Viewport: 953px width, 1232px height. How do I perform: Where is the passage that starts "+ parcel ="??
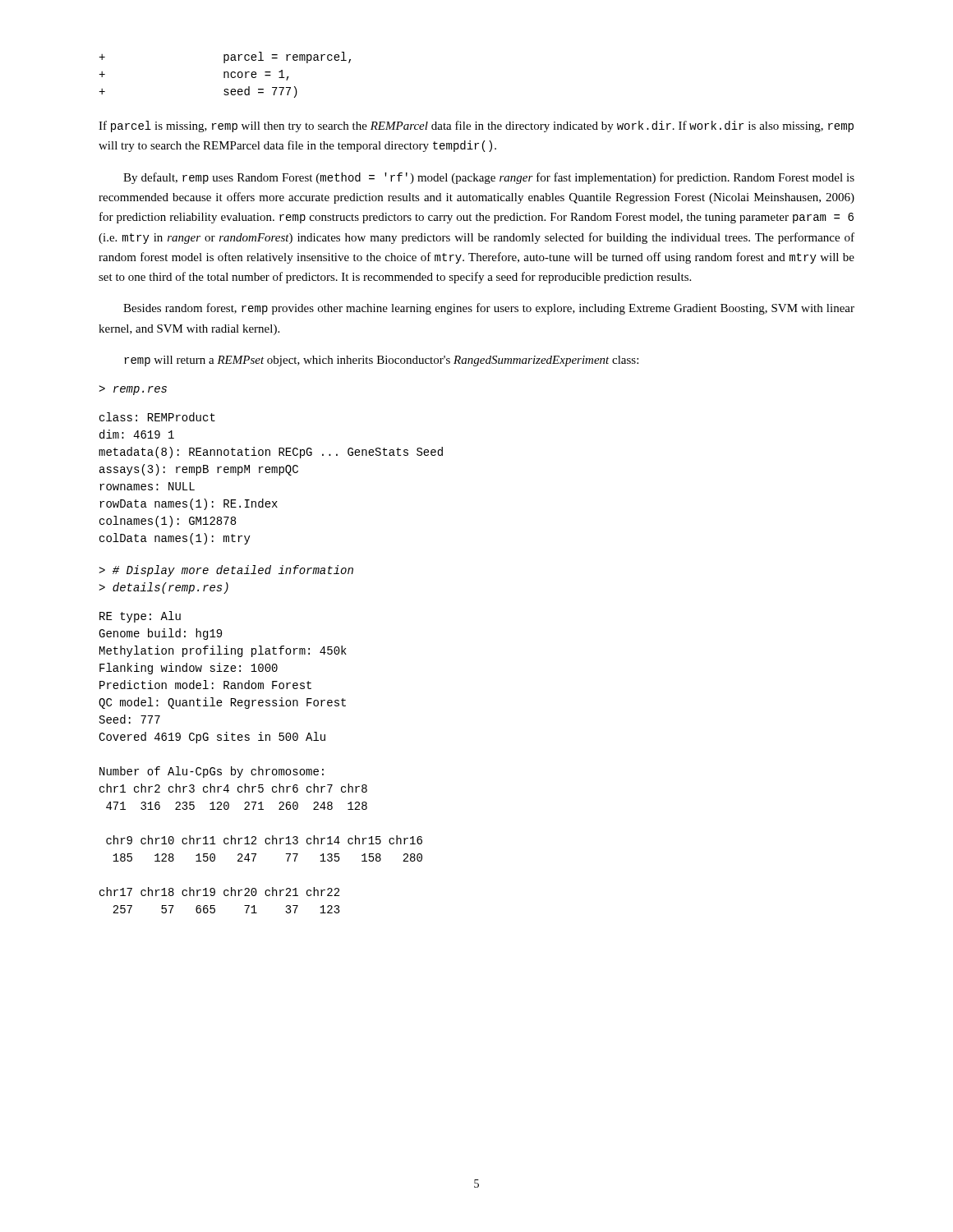(x=225, y=57)
